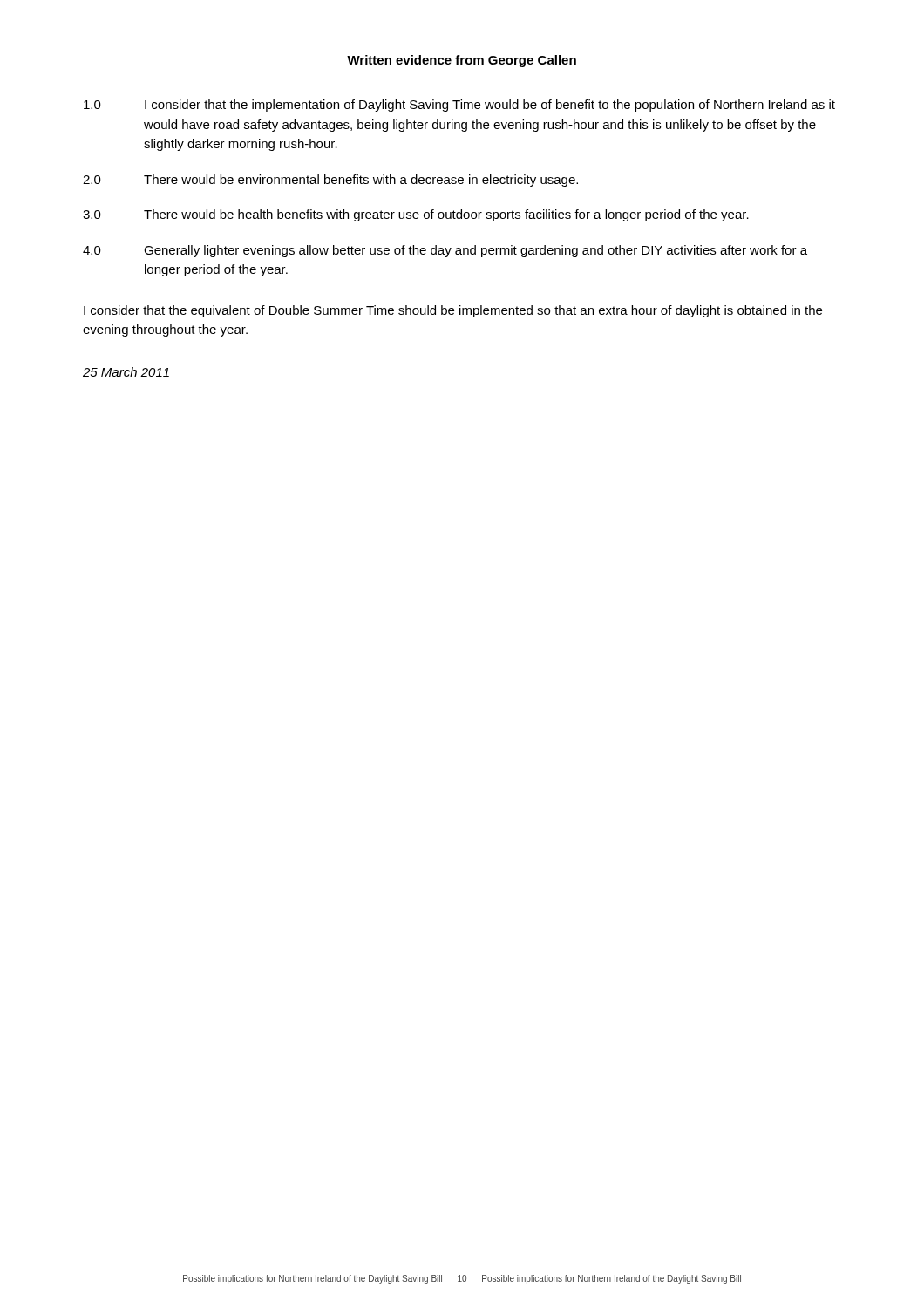Point to the block beginning "2.0 There would"
Viewport: 924px width, 1308px height.
tap(462, 179)
